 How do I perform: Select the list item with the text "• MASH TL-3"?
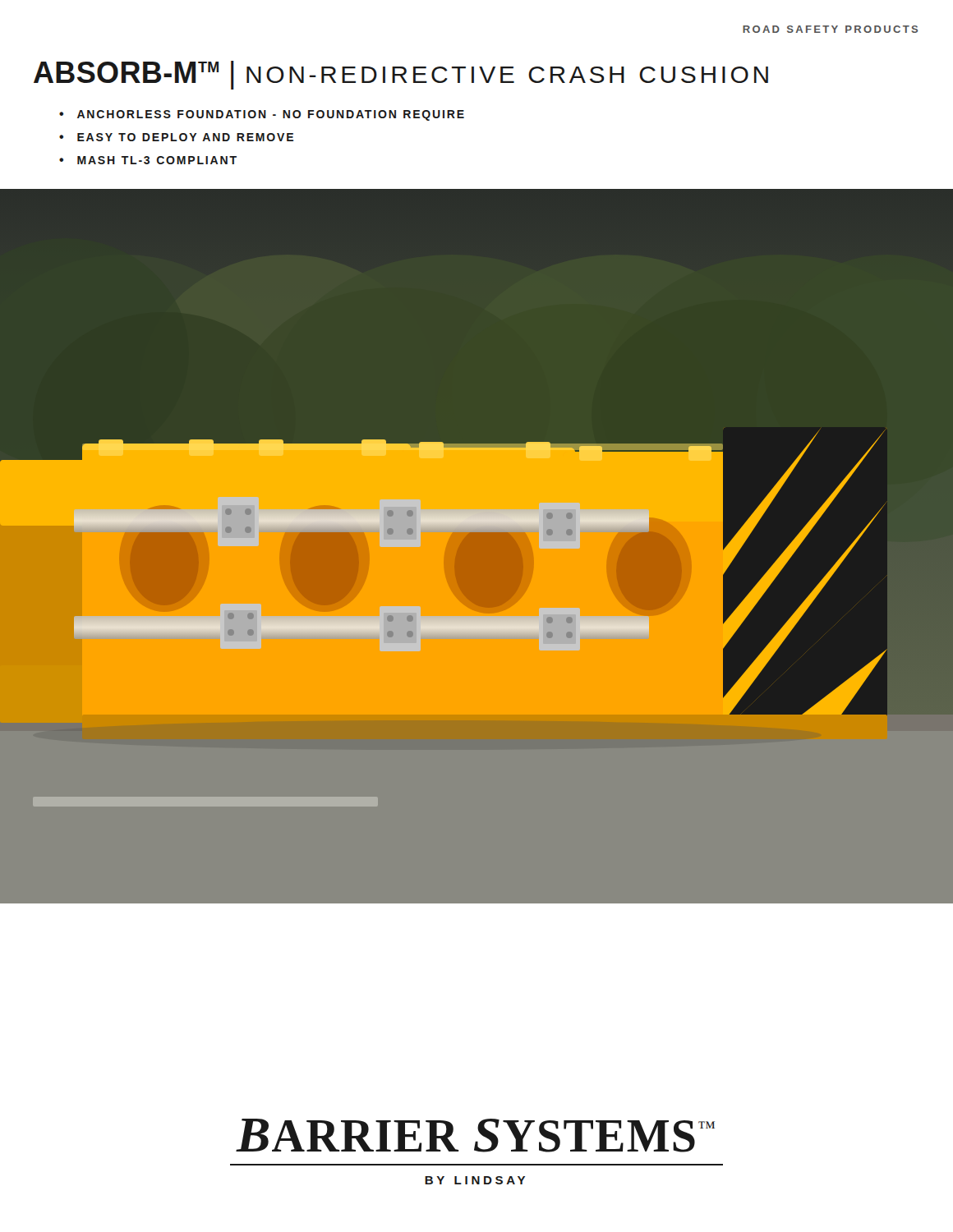click(149, 160)
